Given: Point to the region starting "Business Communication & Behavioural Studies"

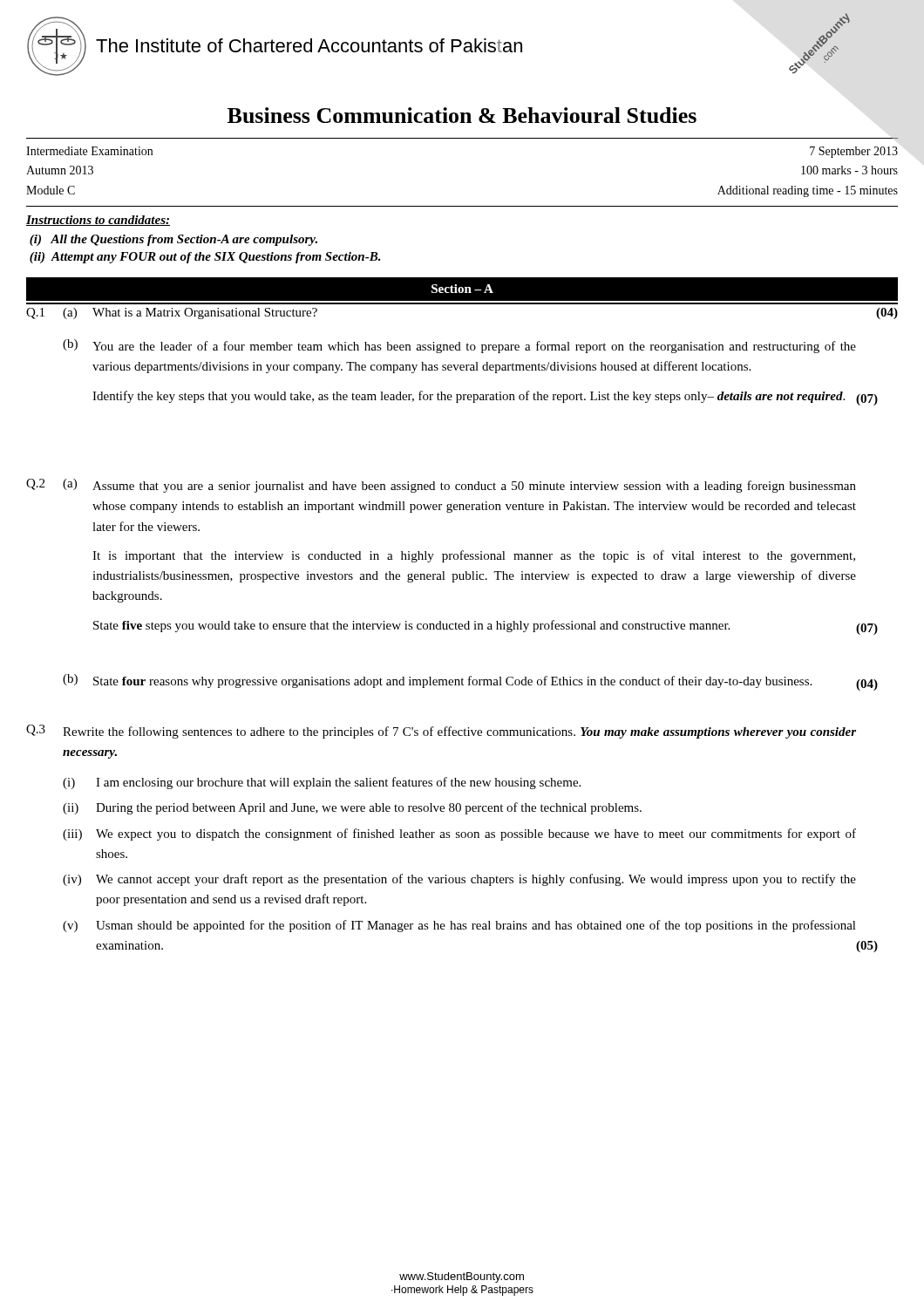Looking at the screenshot, I should click(462, 116).
